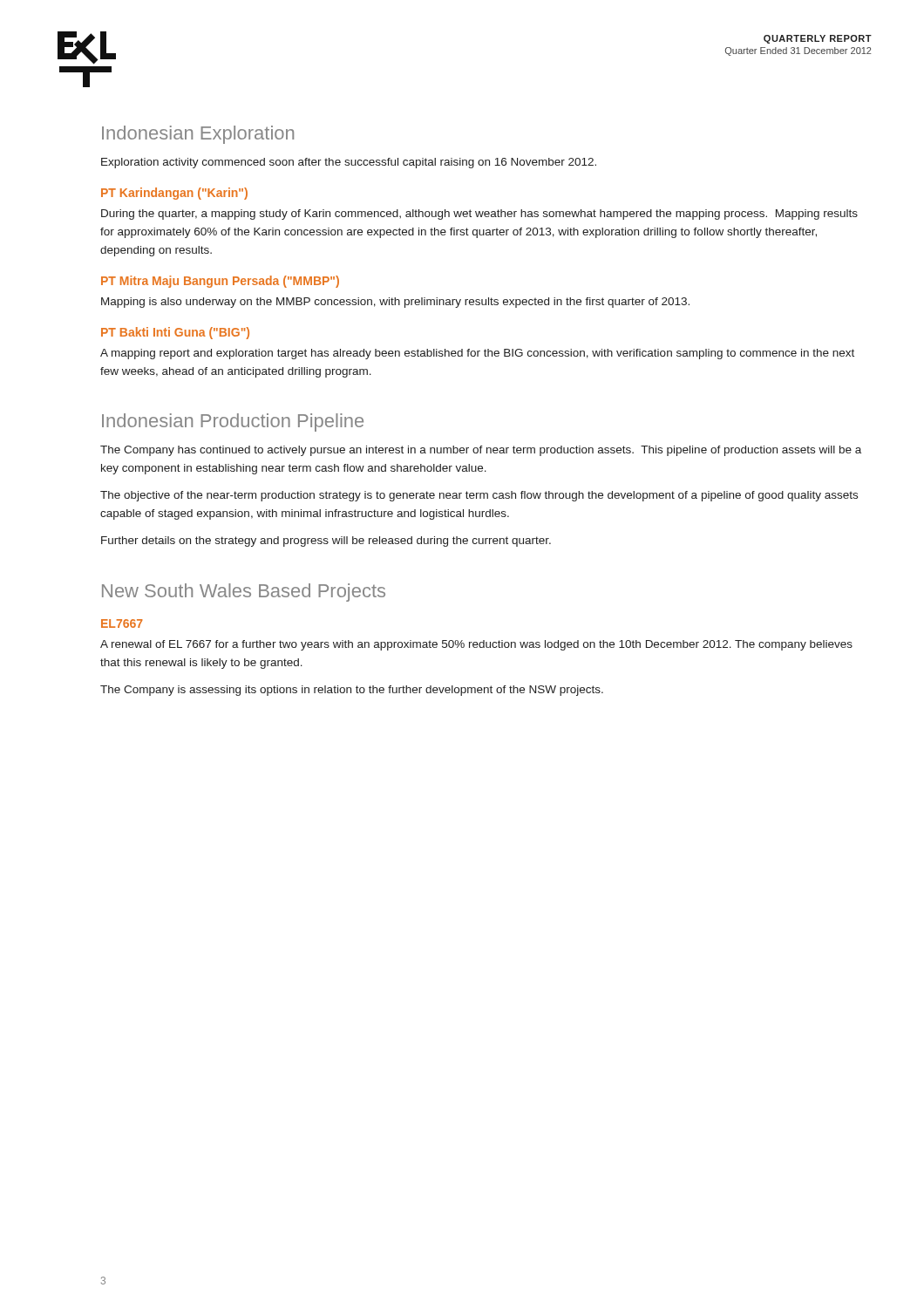Locate the block of text that opens with "The Company has continued to actively pursue"

[x=481, y=459]
